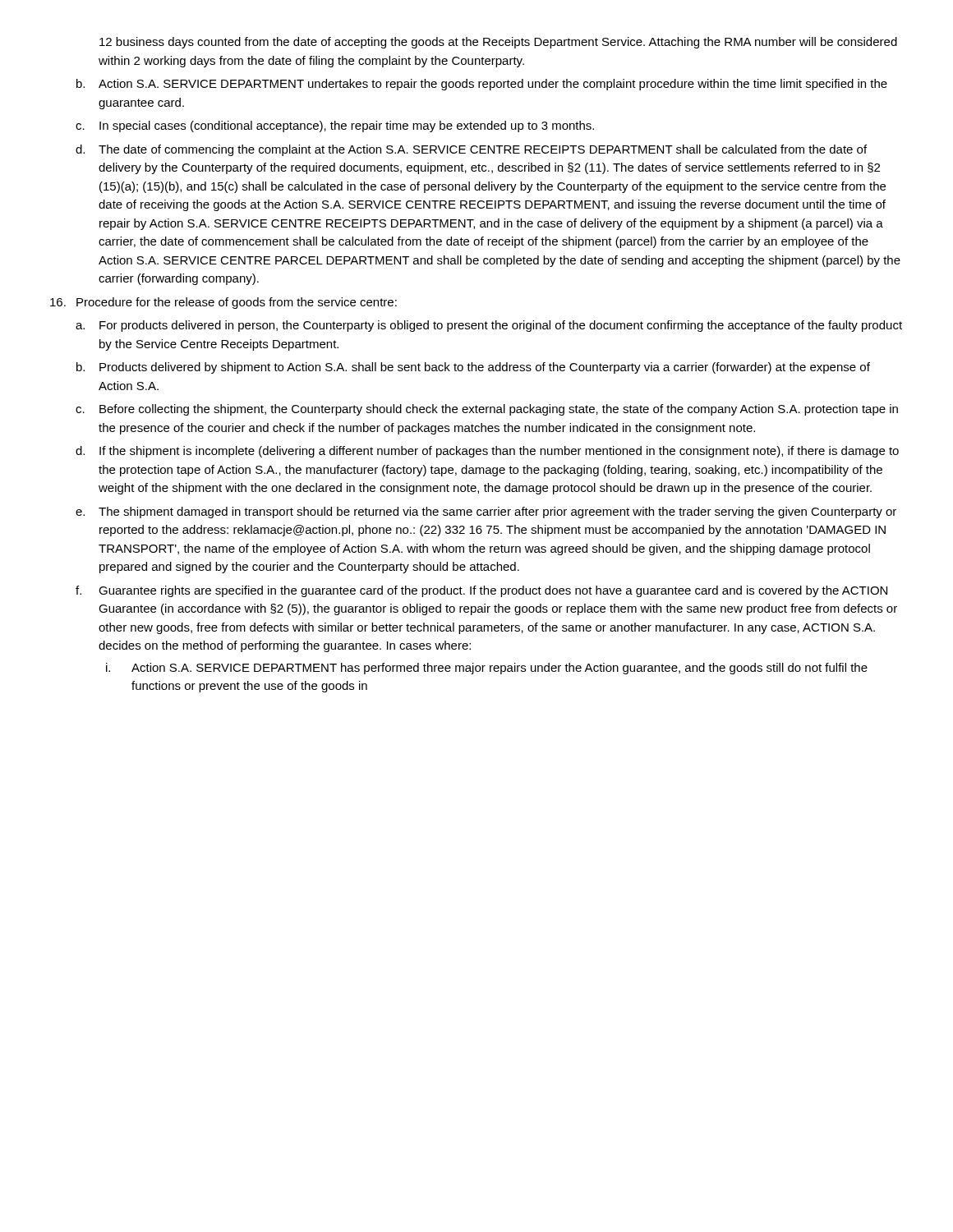The width and height of the screenshot is (953, 1232).
Task: Locate the block of text that opens with "i. Action S.A. SERVICE DEPARTMENT has"
Action: tap(504, 677)
